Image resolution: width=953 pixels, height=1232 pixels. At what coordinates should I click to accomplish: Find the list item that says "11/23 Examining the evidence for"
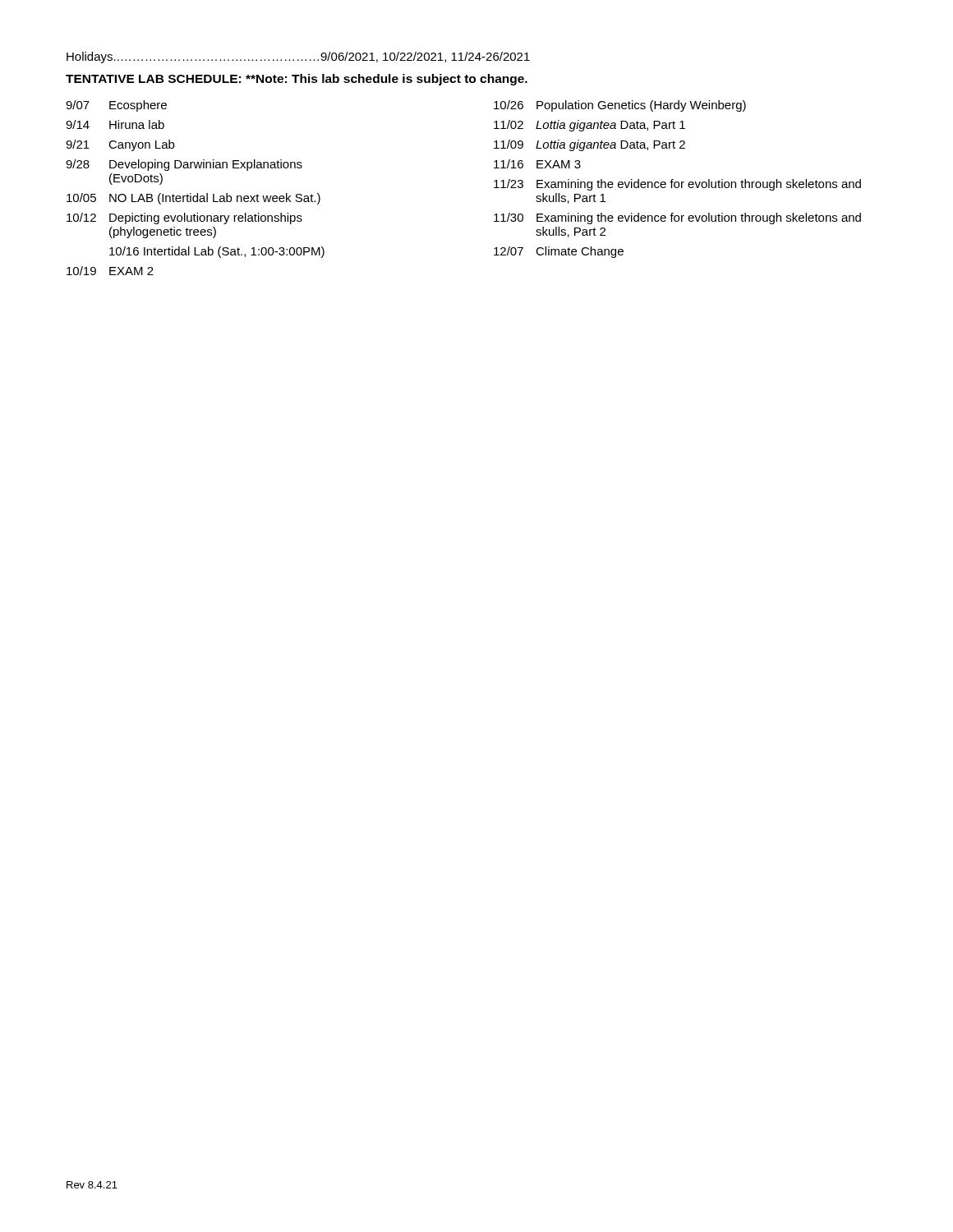click(x=690, y=191)
